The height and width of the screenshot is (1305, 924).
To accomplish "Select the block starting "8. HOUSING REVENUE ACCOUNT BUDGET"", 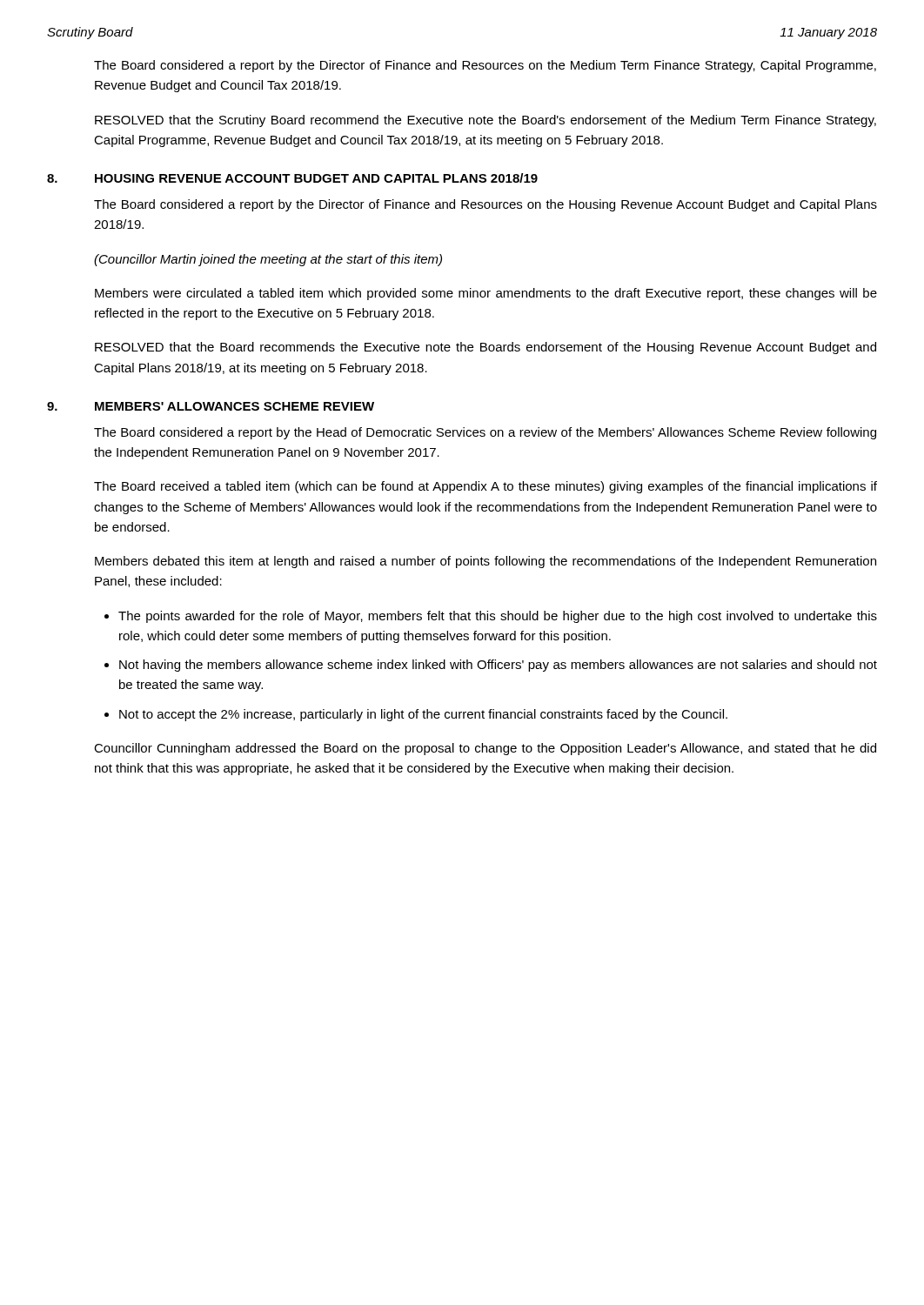I will [x=292, y=178].
